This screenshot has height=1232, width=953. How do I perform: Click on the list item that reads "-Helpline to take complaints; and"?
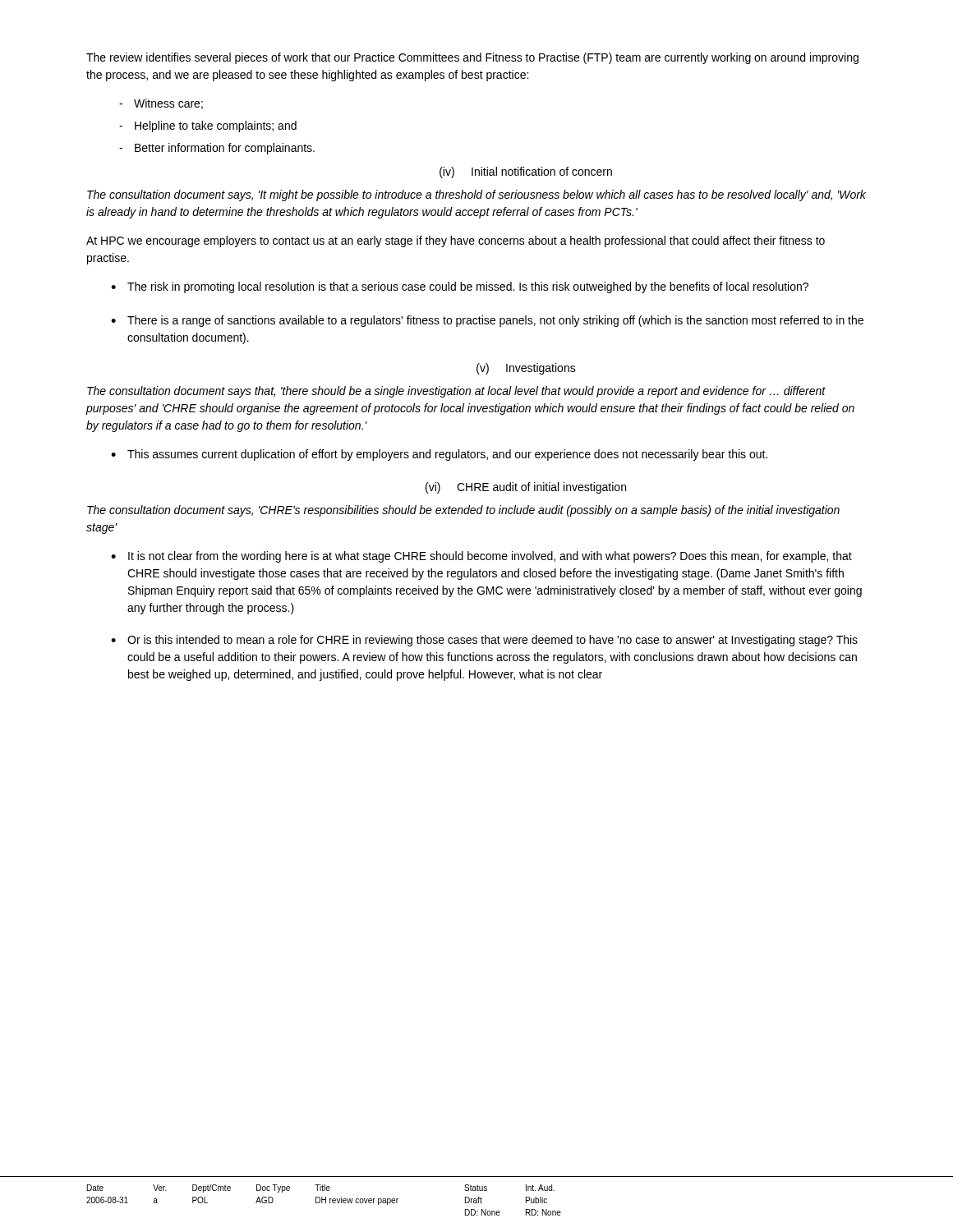tap(208, 126)
